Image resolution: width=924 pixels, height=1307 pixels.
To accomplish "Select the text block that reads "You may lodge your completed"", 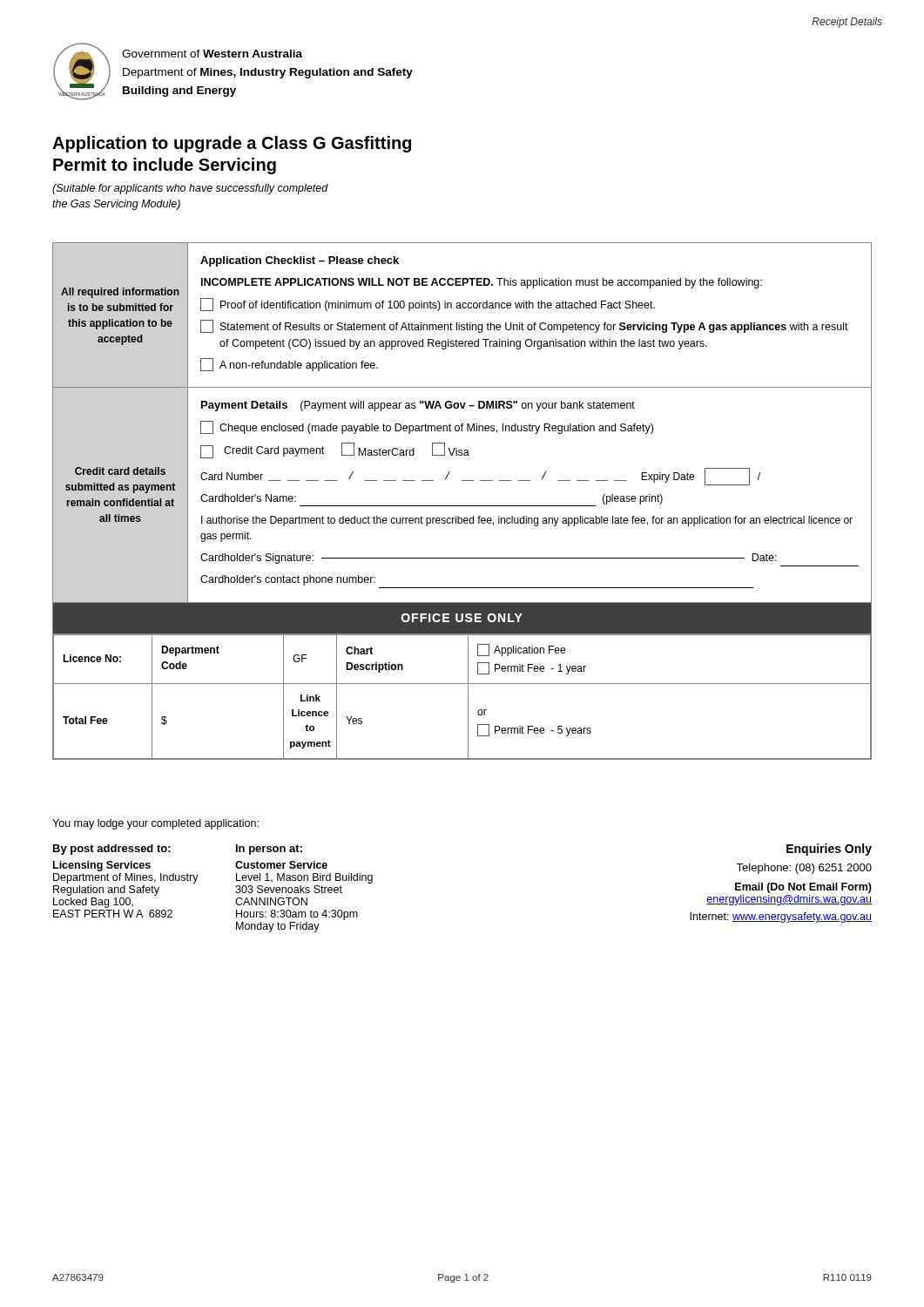I will [x=156, y=823].
